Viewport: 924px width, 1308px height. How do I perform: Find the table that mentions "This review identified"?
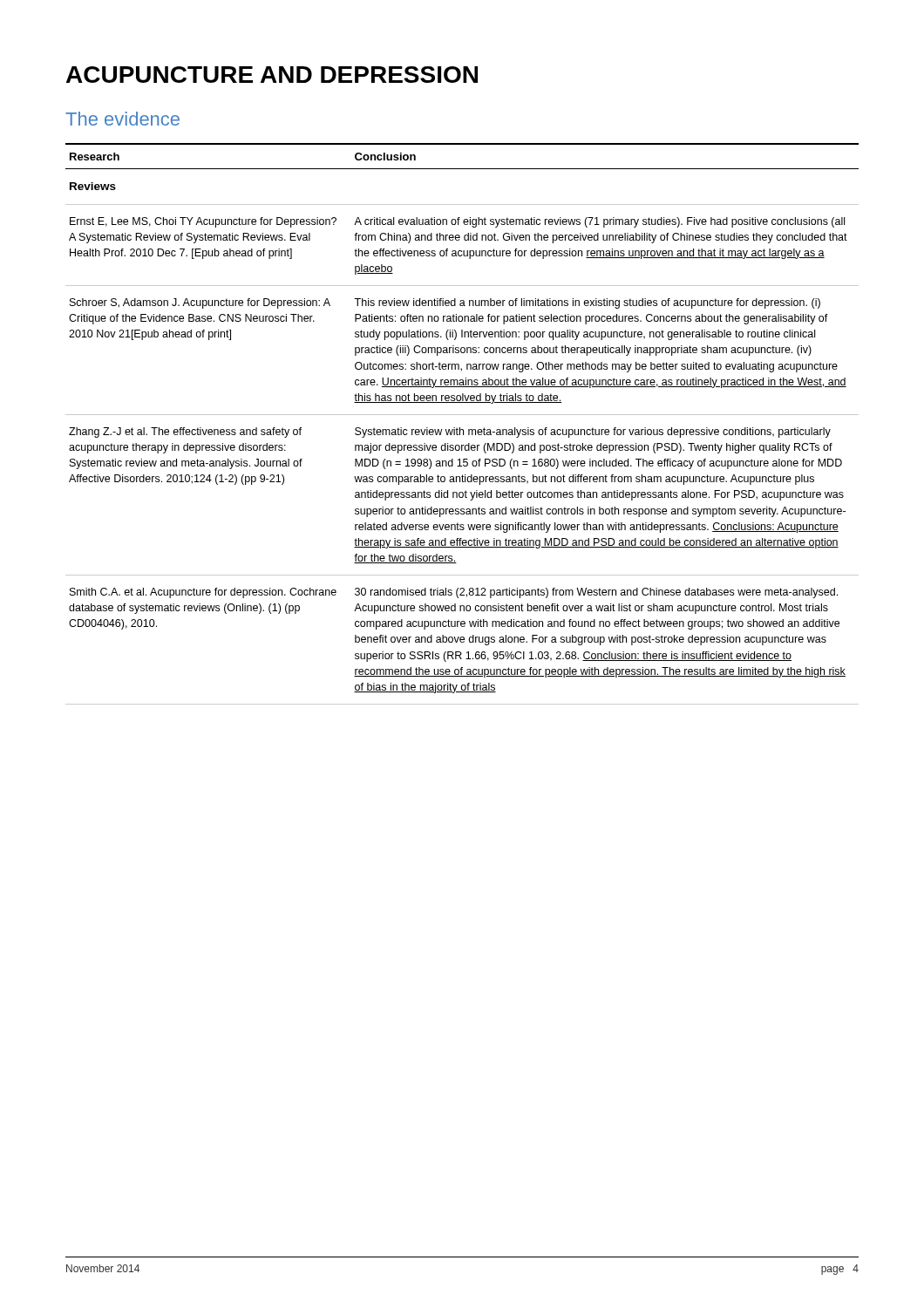point(462,424)
